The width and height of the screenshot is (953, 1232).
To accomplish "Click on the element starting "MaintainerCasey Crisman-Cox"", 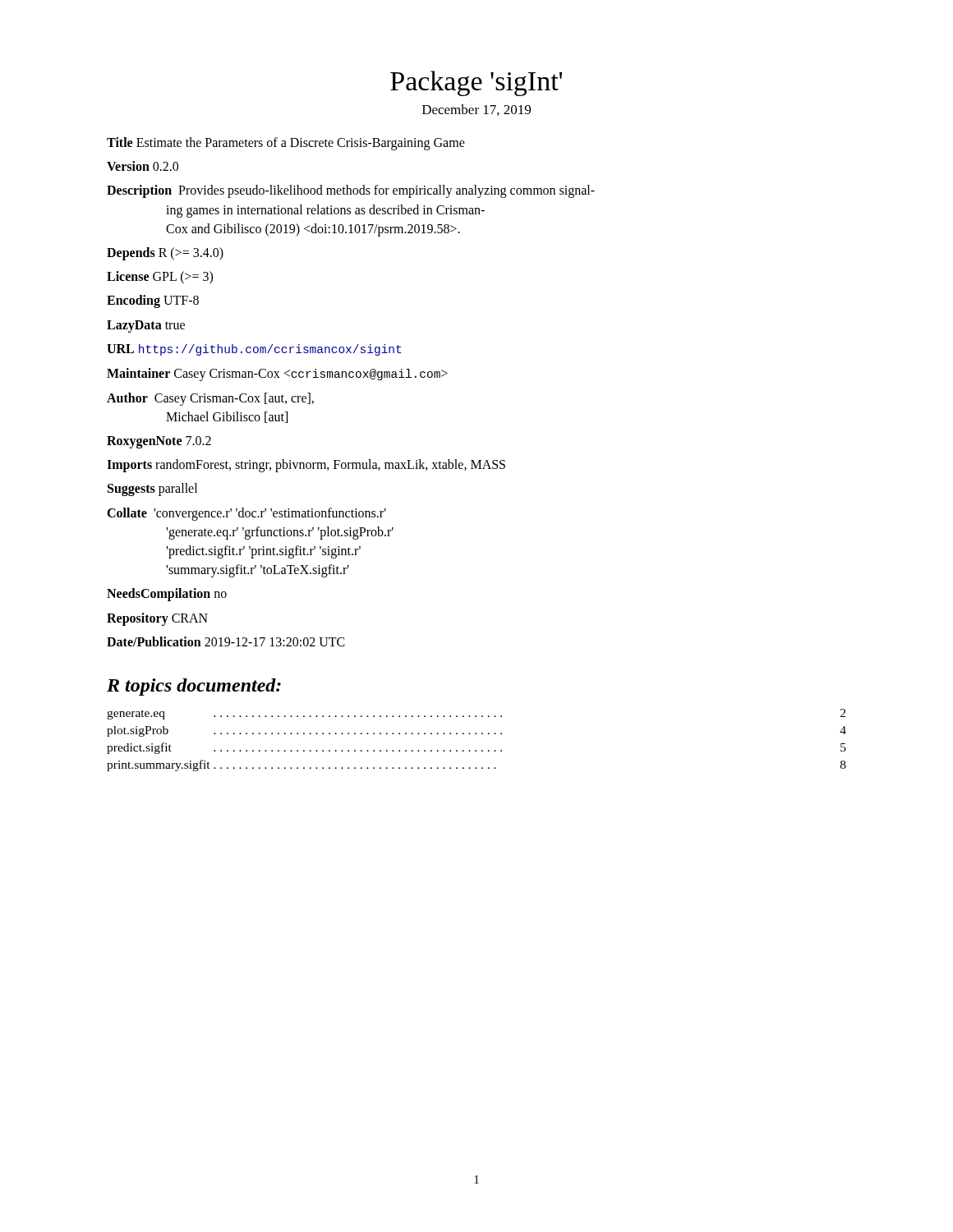I will point(277,373).
